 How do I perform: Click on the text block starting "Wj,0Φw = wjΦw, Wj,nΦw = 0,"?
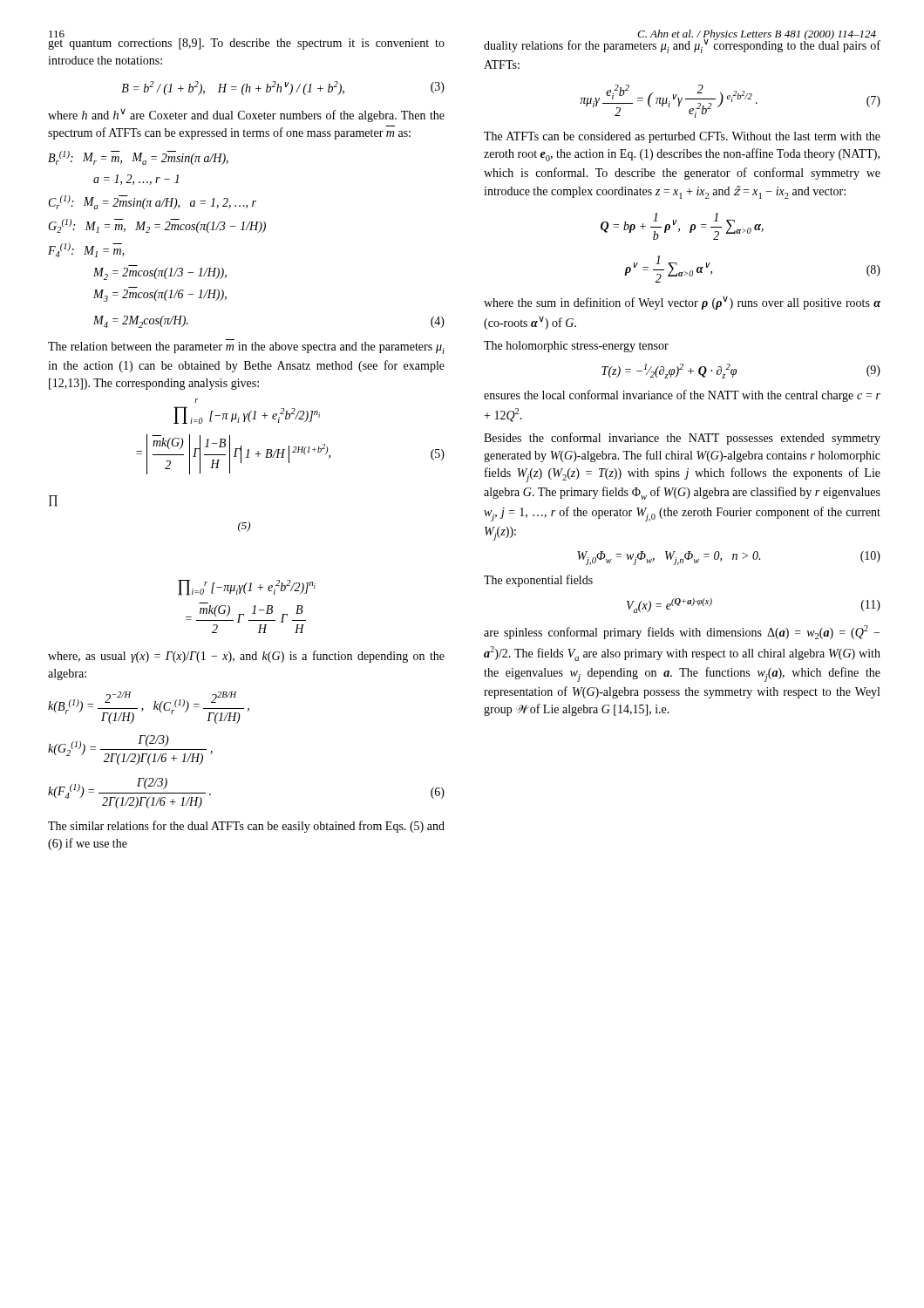682,557
